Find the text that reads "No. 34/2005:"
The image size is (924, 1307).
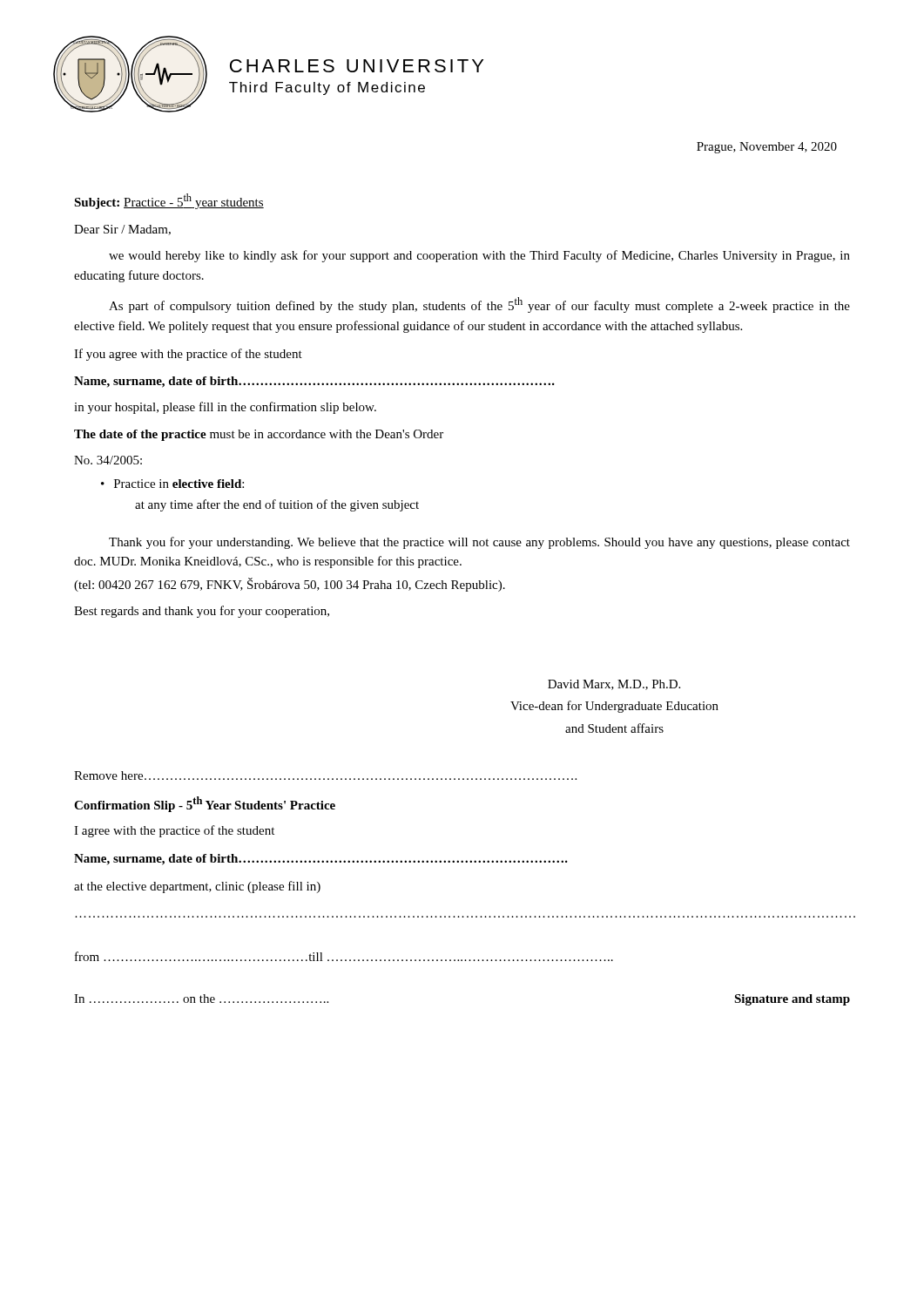(108, 460)
